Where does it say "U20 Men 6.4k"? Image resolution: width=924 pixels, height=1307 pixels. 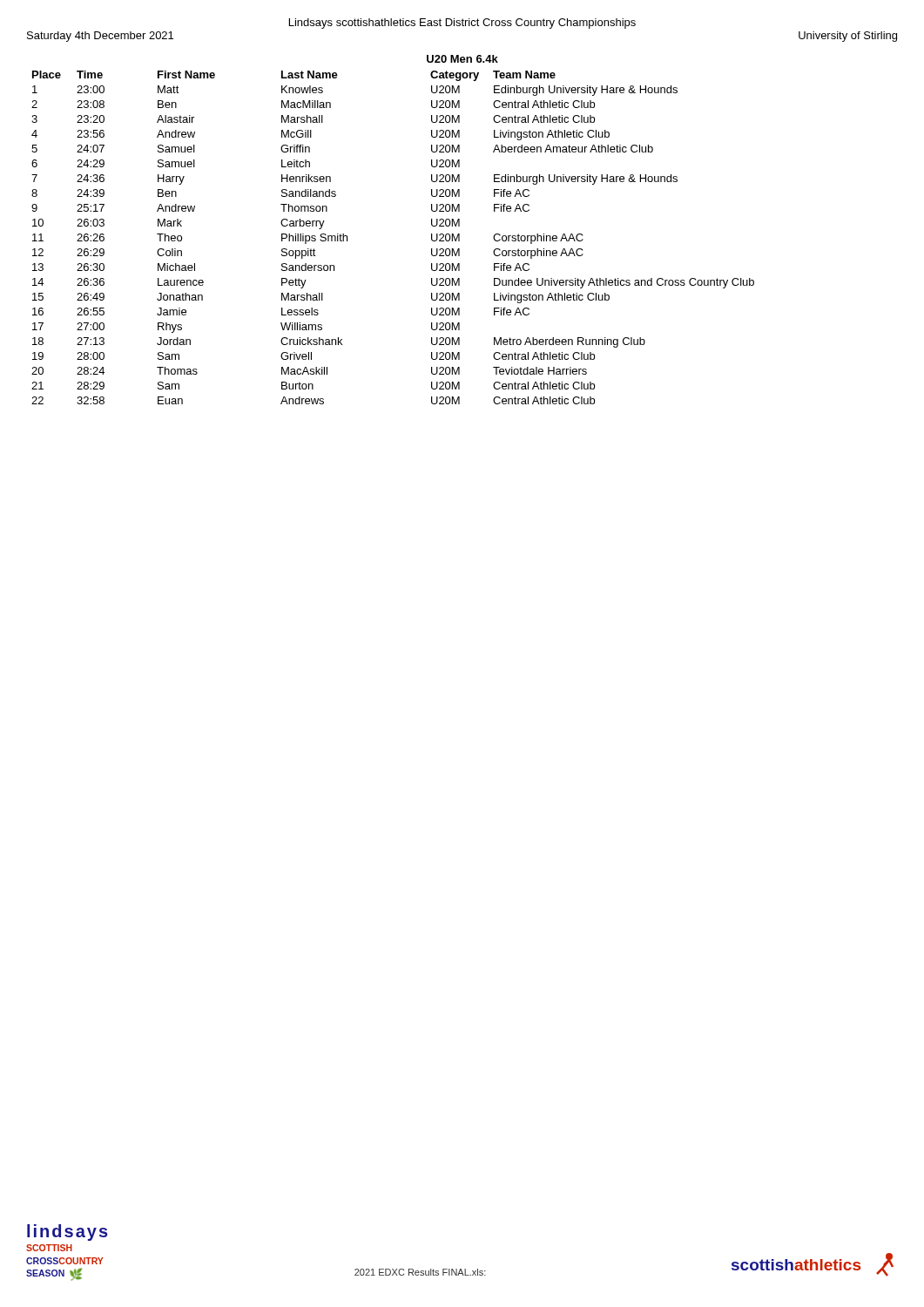point(462,59)
